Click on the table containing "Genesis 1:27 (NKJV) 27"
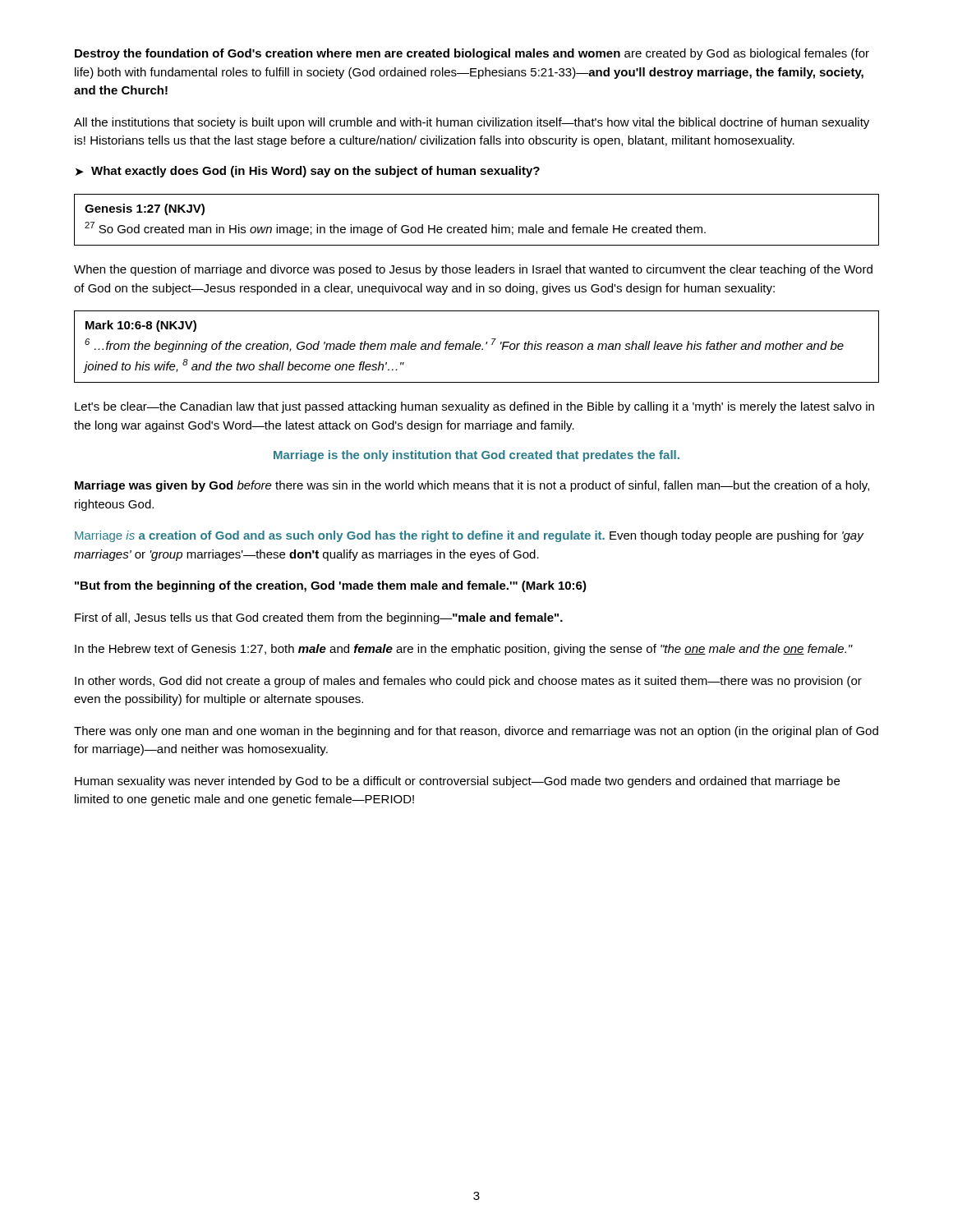This screenshot has height=1232, width=953. 476,219
